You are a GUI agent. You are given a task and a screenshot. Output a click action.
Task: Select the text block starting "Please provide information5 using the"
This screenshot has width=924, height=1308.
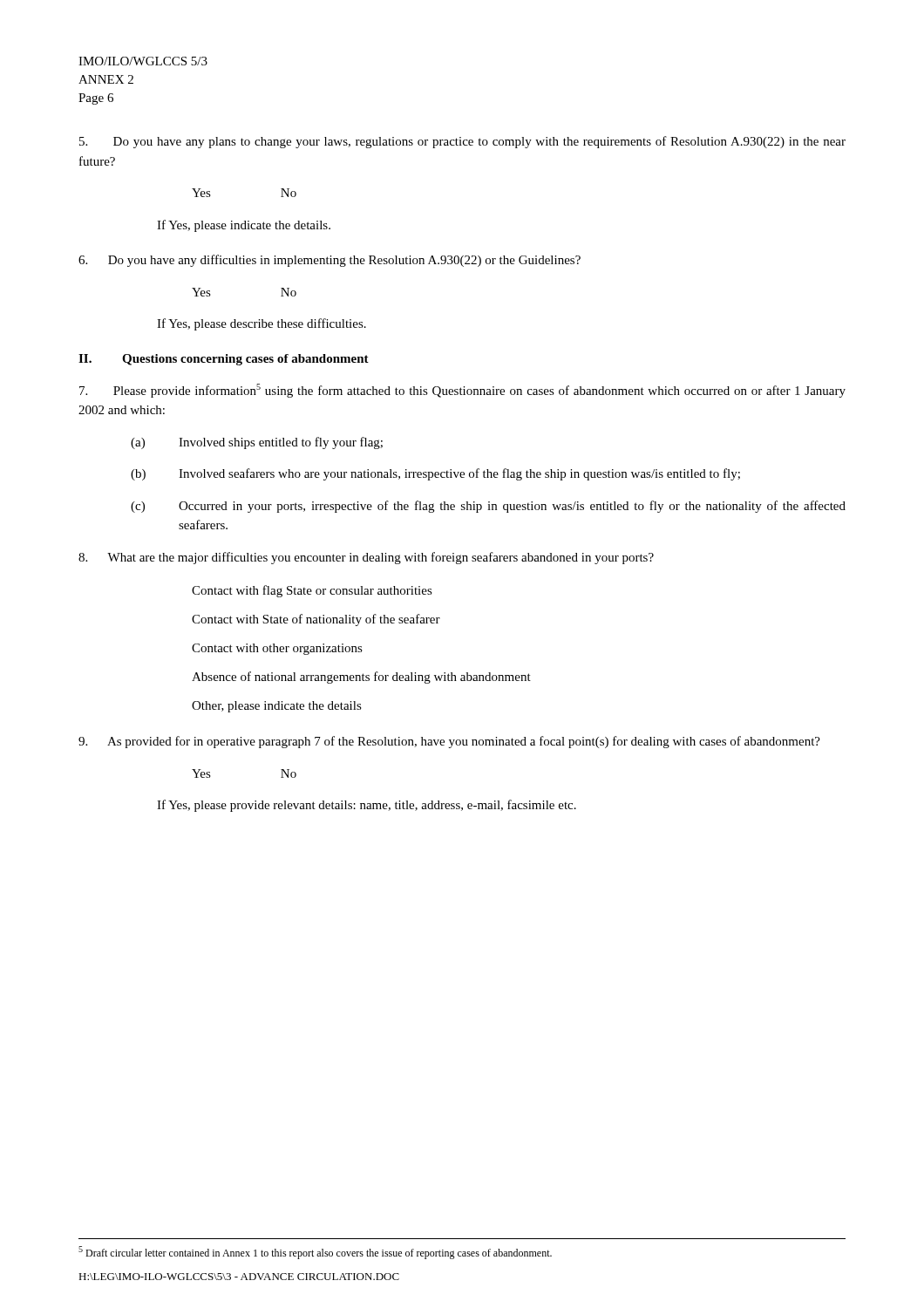click(x=462, y=399)
